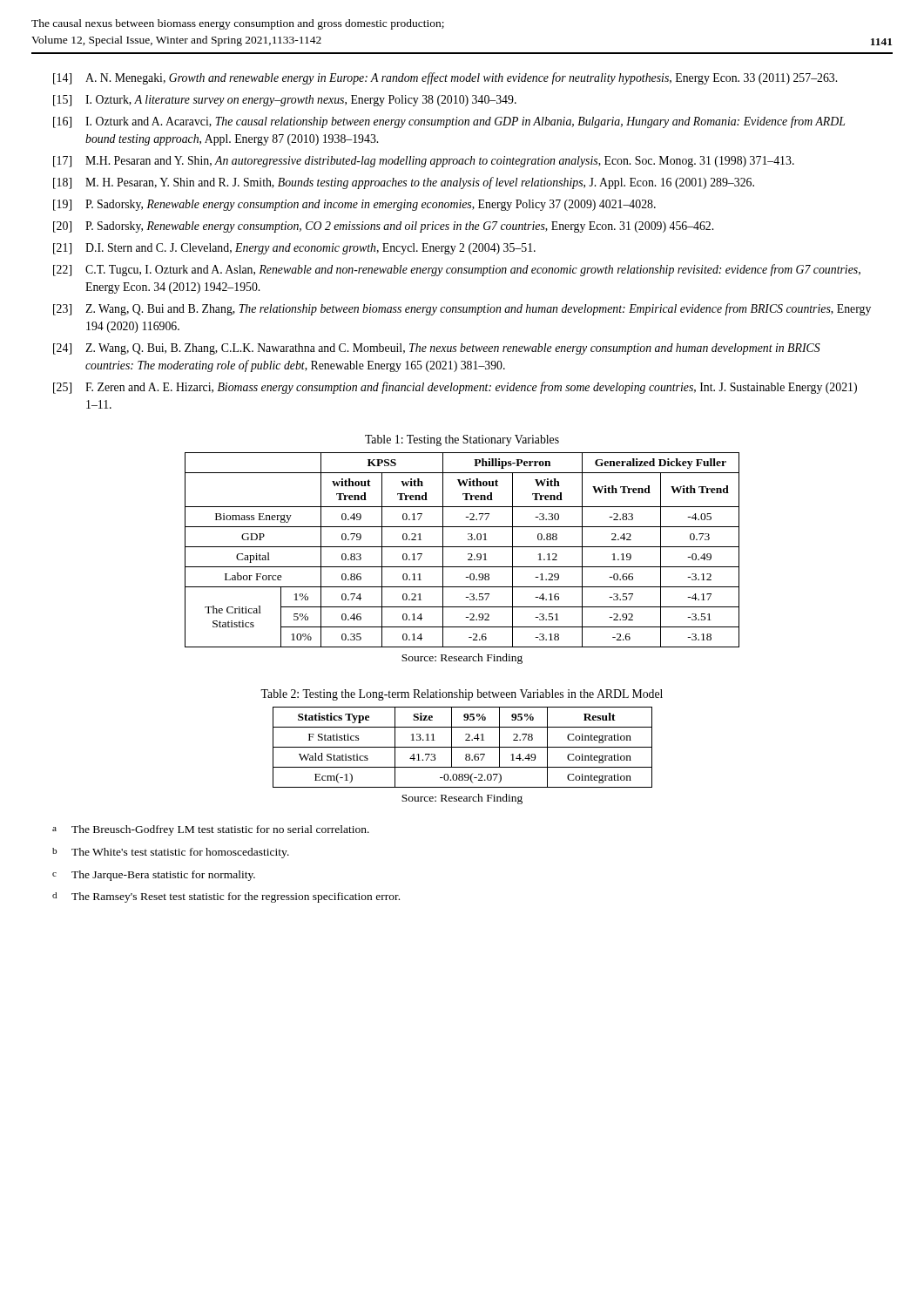924x1307 pixels.
Task: Point to the block beginning "c The Jarque-Bera statistic"
Action: coord(154,876)
